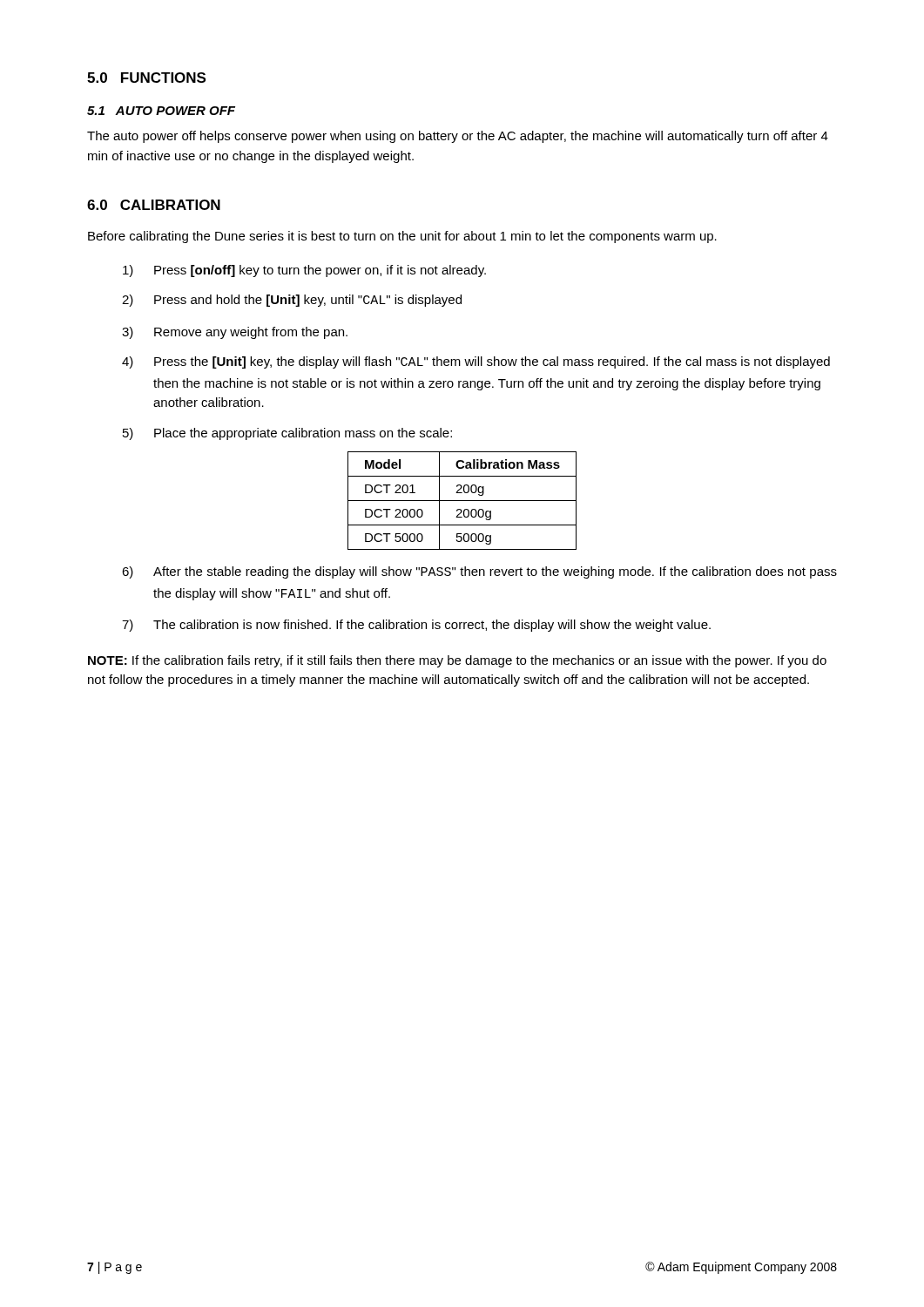
Task: Locate the region starting "The auto power off helps conserve"
Action: pyautogui.click(x=462, y=146)
